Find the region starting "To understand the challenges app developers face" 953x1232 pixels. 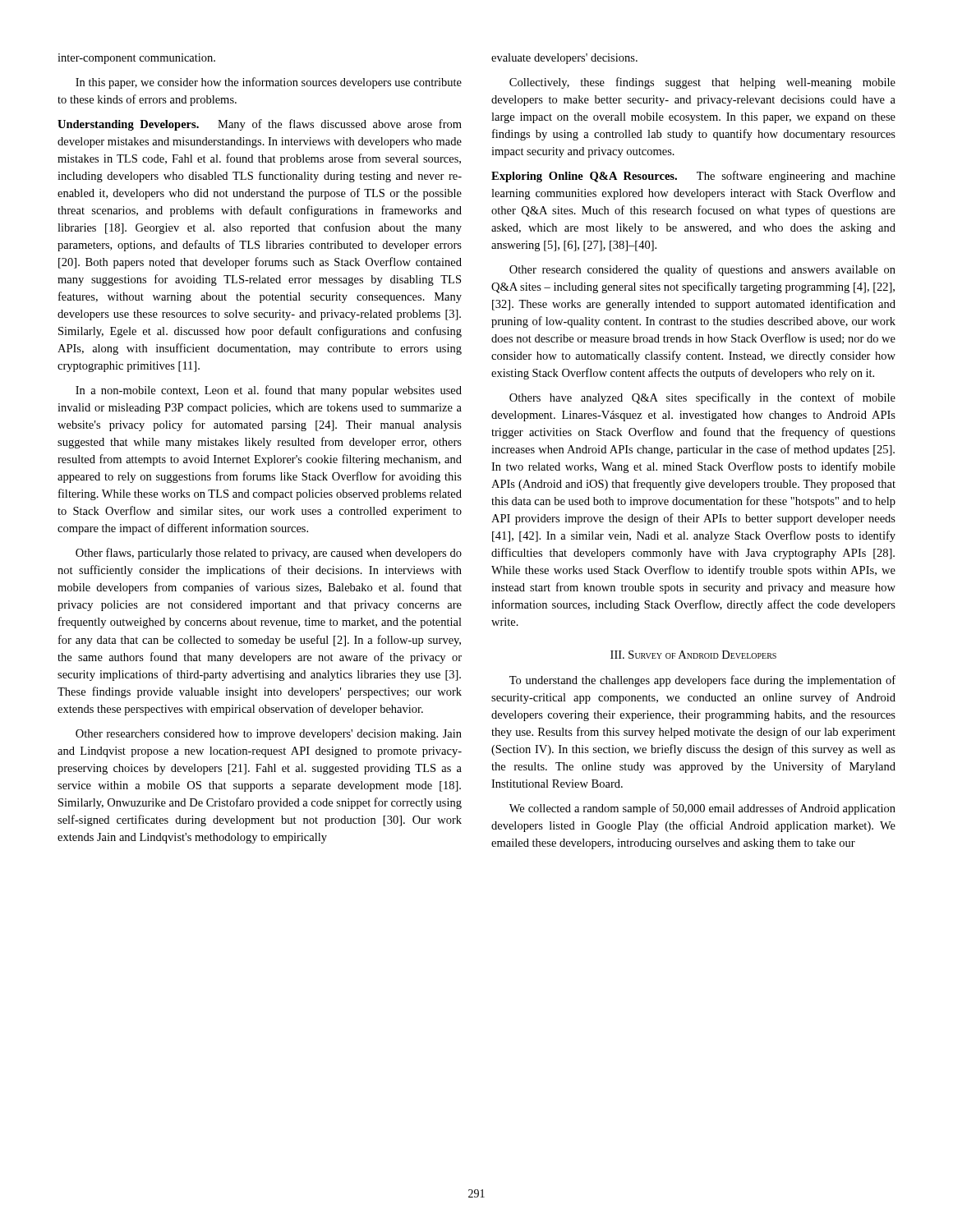point(693,761)
